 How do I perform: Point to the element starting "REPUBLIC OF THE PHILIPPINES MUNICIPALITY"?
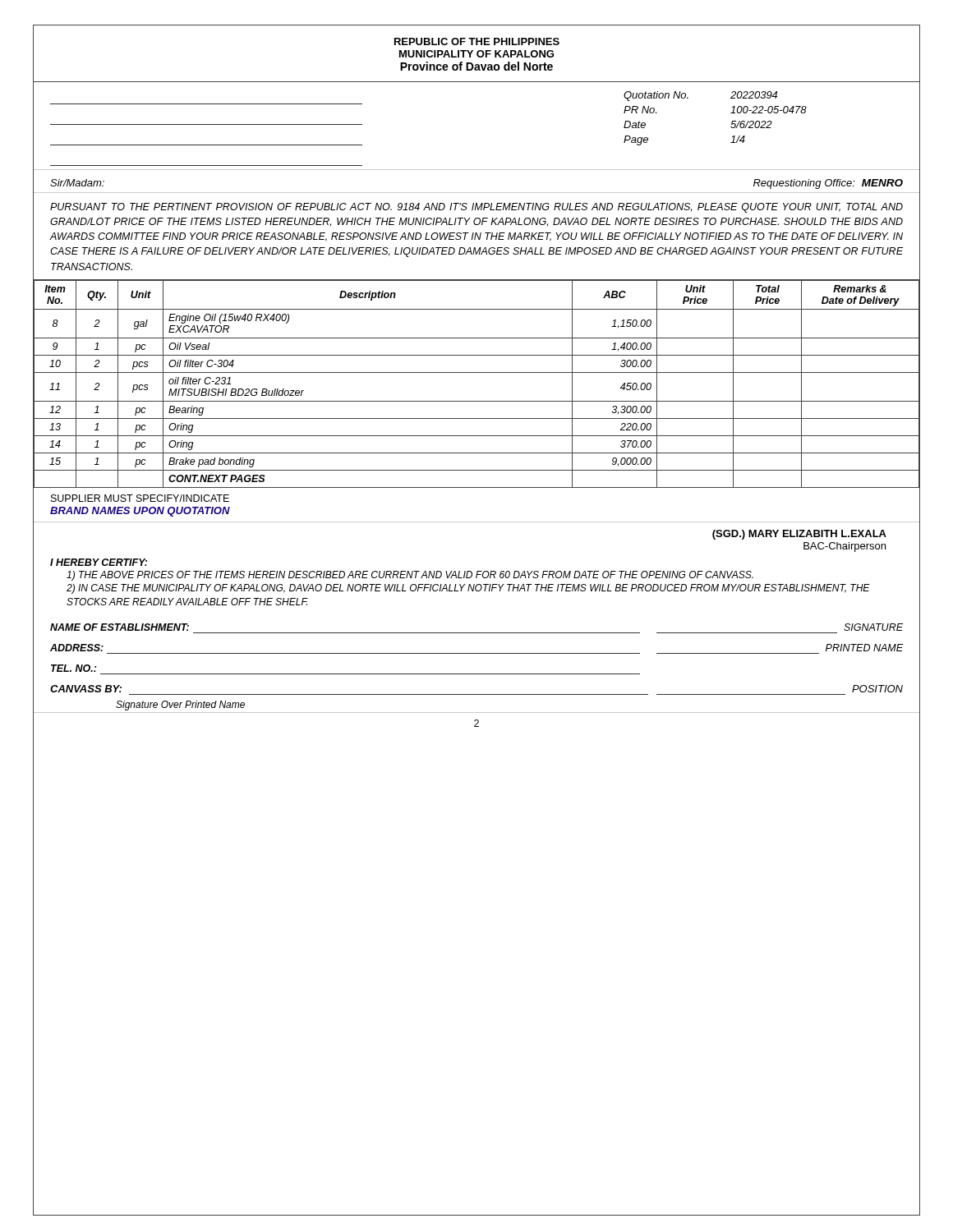coord(476,54)
